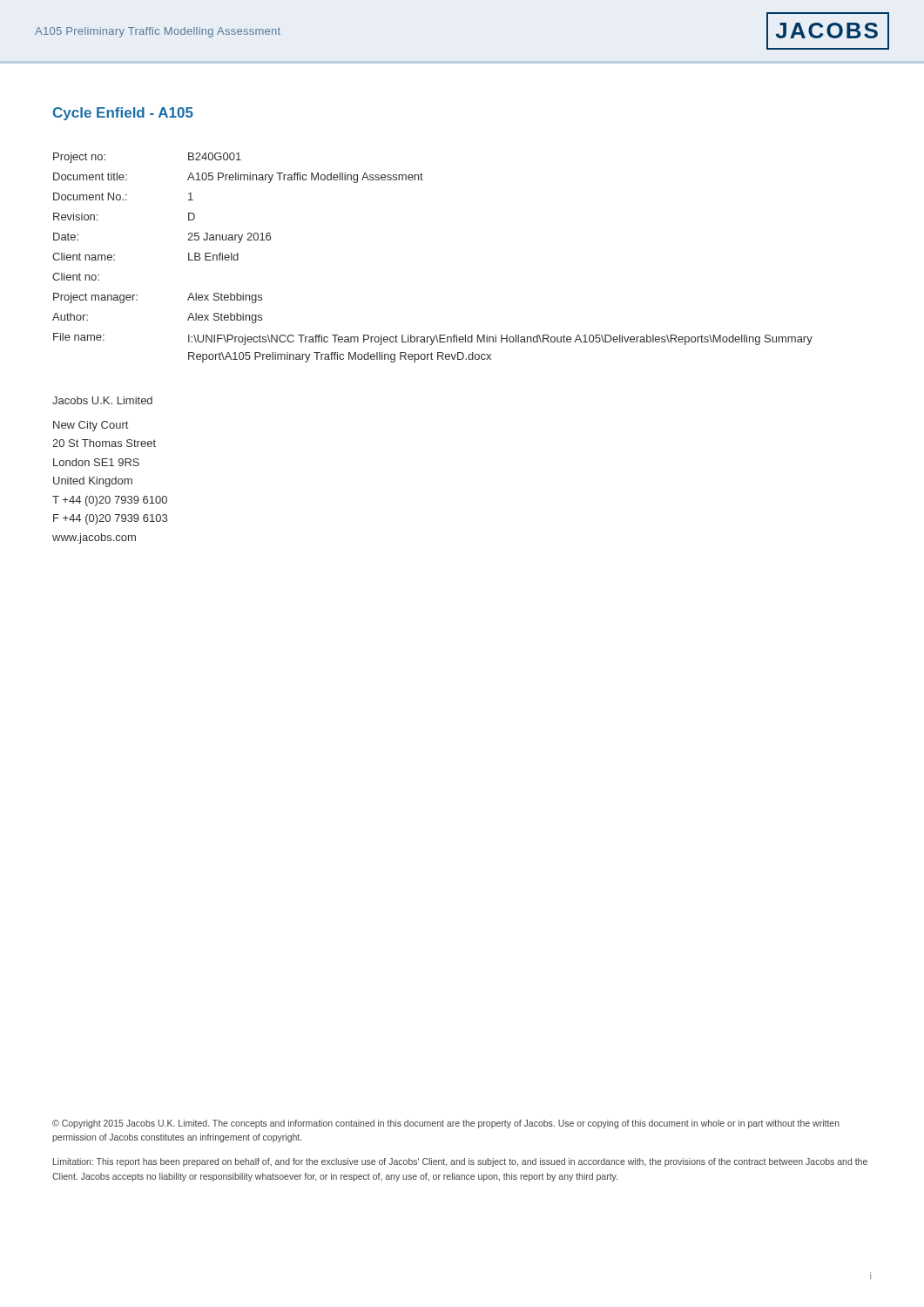Locate the block starting "Limitation: This report has been prepared on"

(x=460, y=1169)
